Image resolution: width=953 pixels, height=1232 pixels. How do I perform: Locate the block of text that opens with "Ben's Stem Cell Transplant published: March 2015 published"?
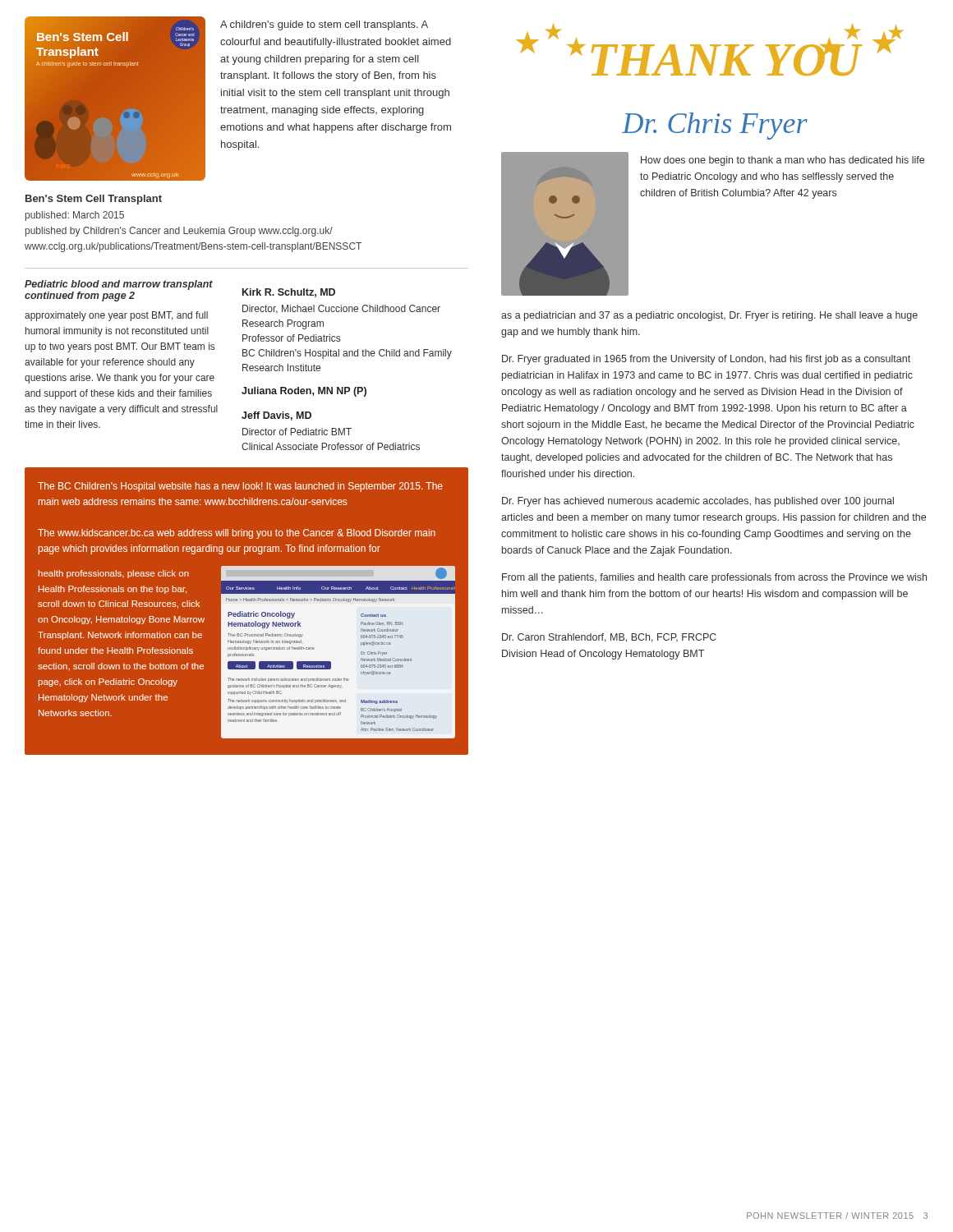pos(246,223)
